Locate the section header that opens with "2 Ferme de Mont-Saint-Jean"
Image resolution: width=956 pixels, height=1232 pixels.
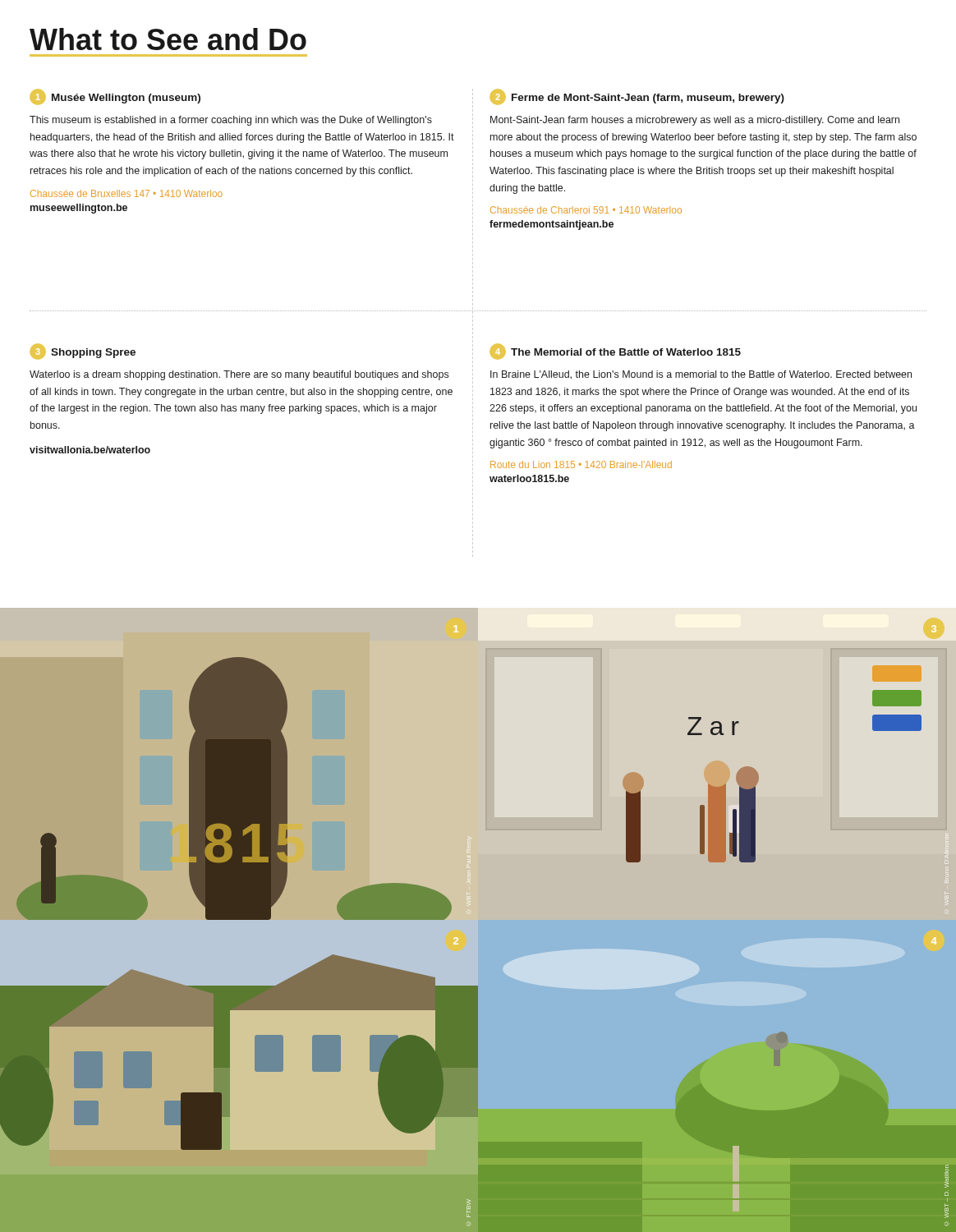[x=707, y=97]
